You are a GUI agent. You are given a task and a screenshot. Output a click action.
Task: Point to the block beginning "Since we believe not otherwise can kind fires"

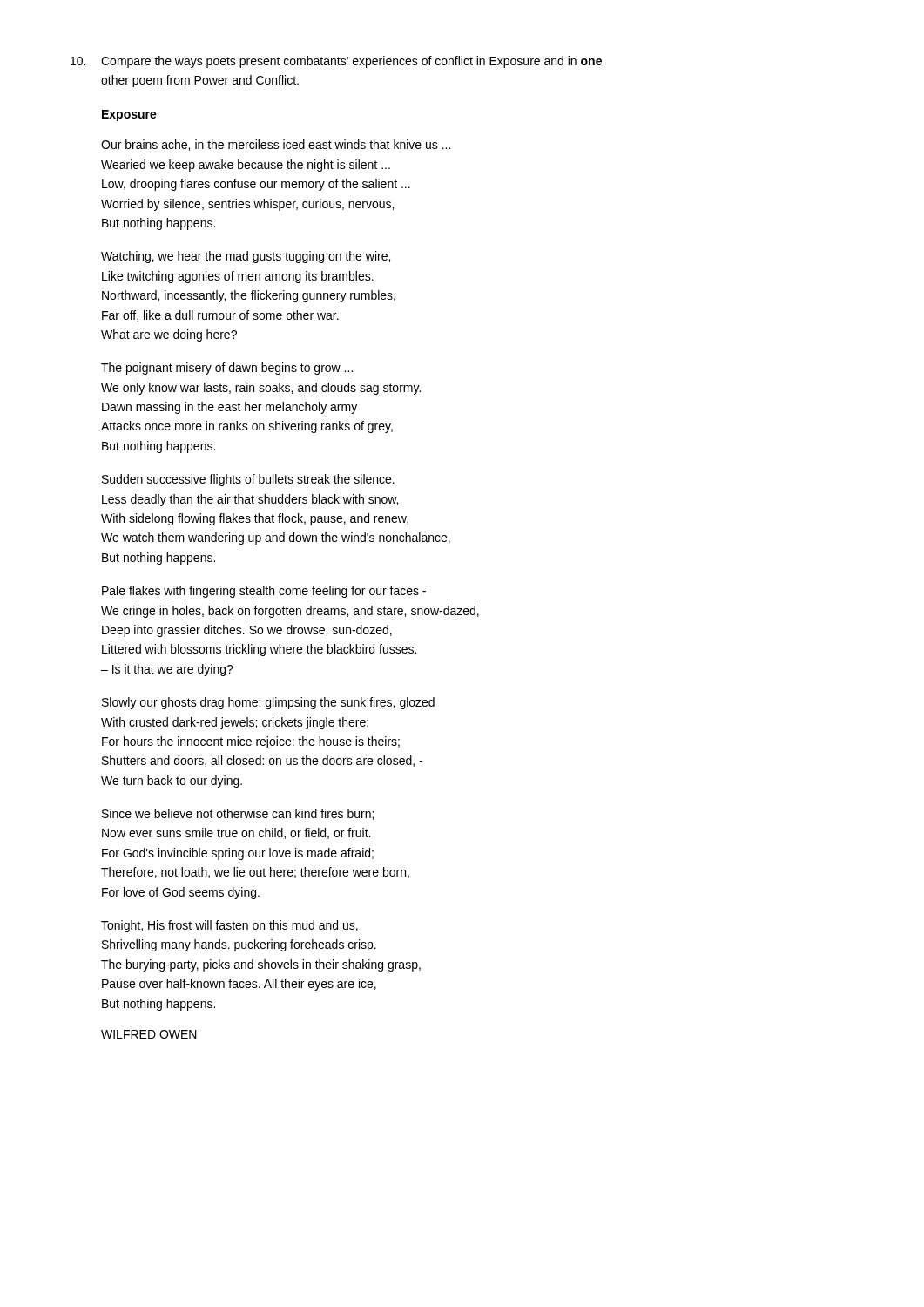[x=238, y=814]
